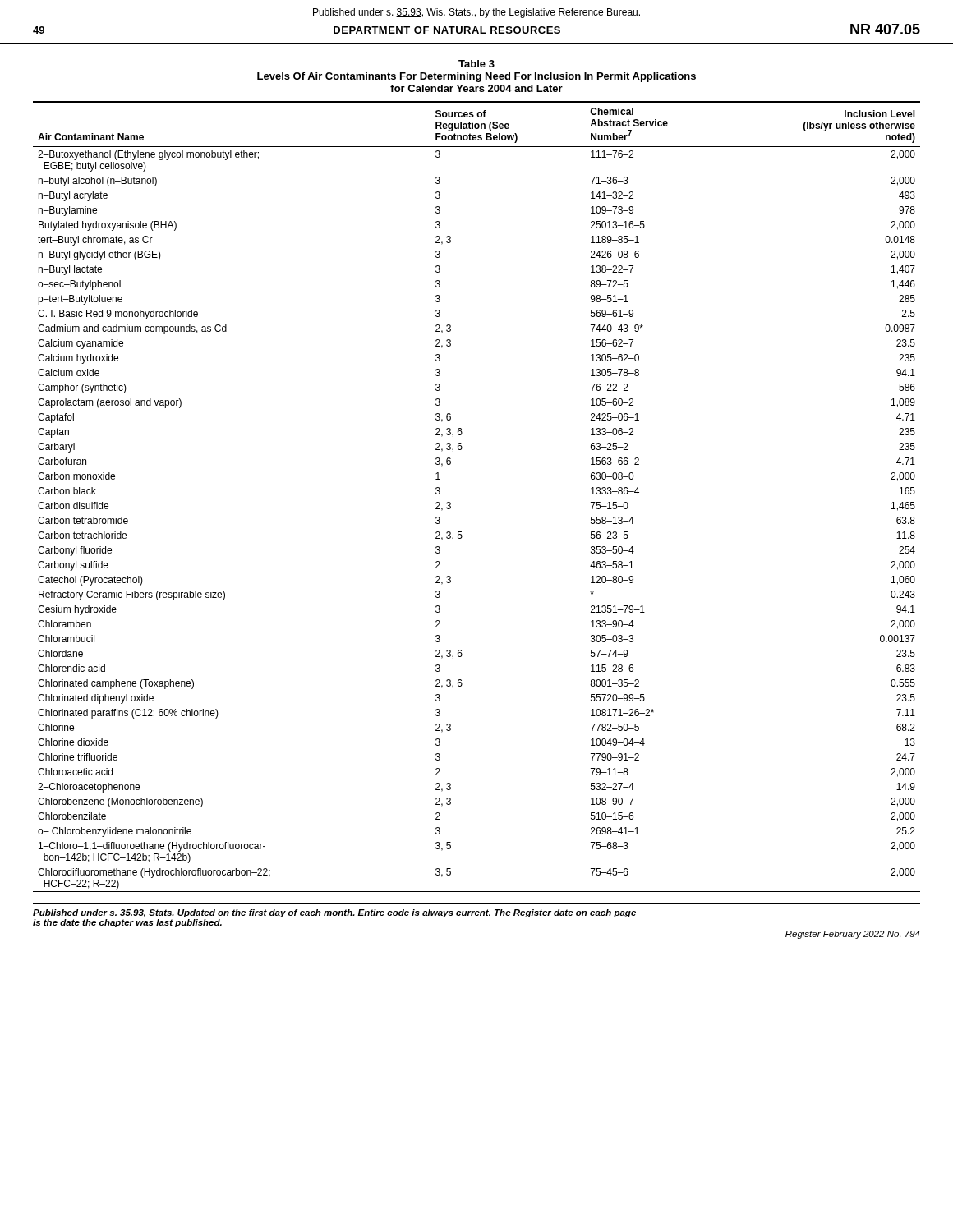Select the region starting "Table 3 Levels Of Air Contaminants For Determining"
The width and height of the screenshot is (953, 1232).
click(476, 76)
